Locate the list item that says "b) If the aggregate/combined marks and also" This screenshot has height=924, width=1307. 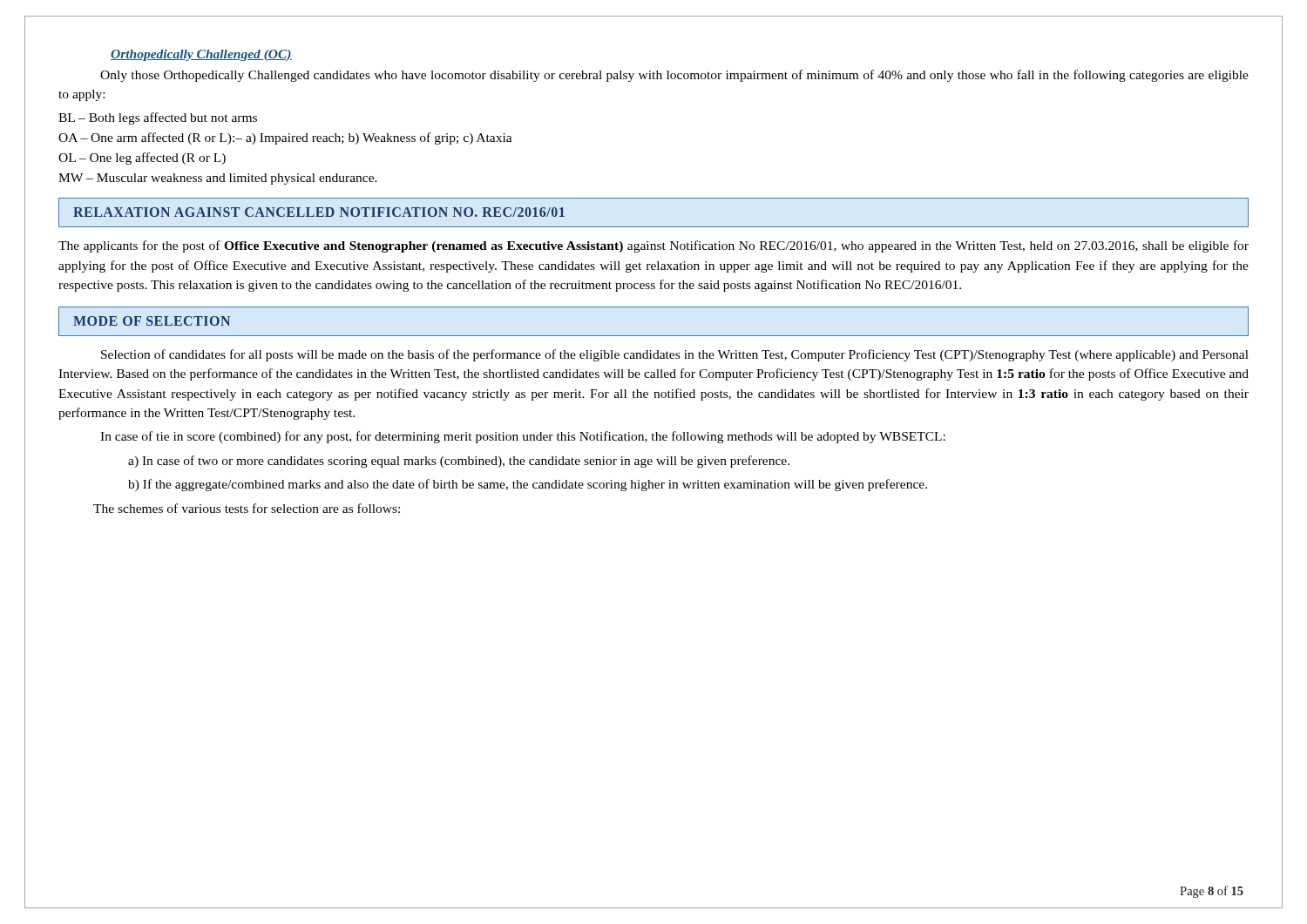coord(528,484)
